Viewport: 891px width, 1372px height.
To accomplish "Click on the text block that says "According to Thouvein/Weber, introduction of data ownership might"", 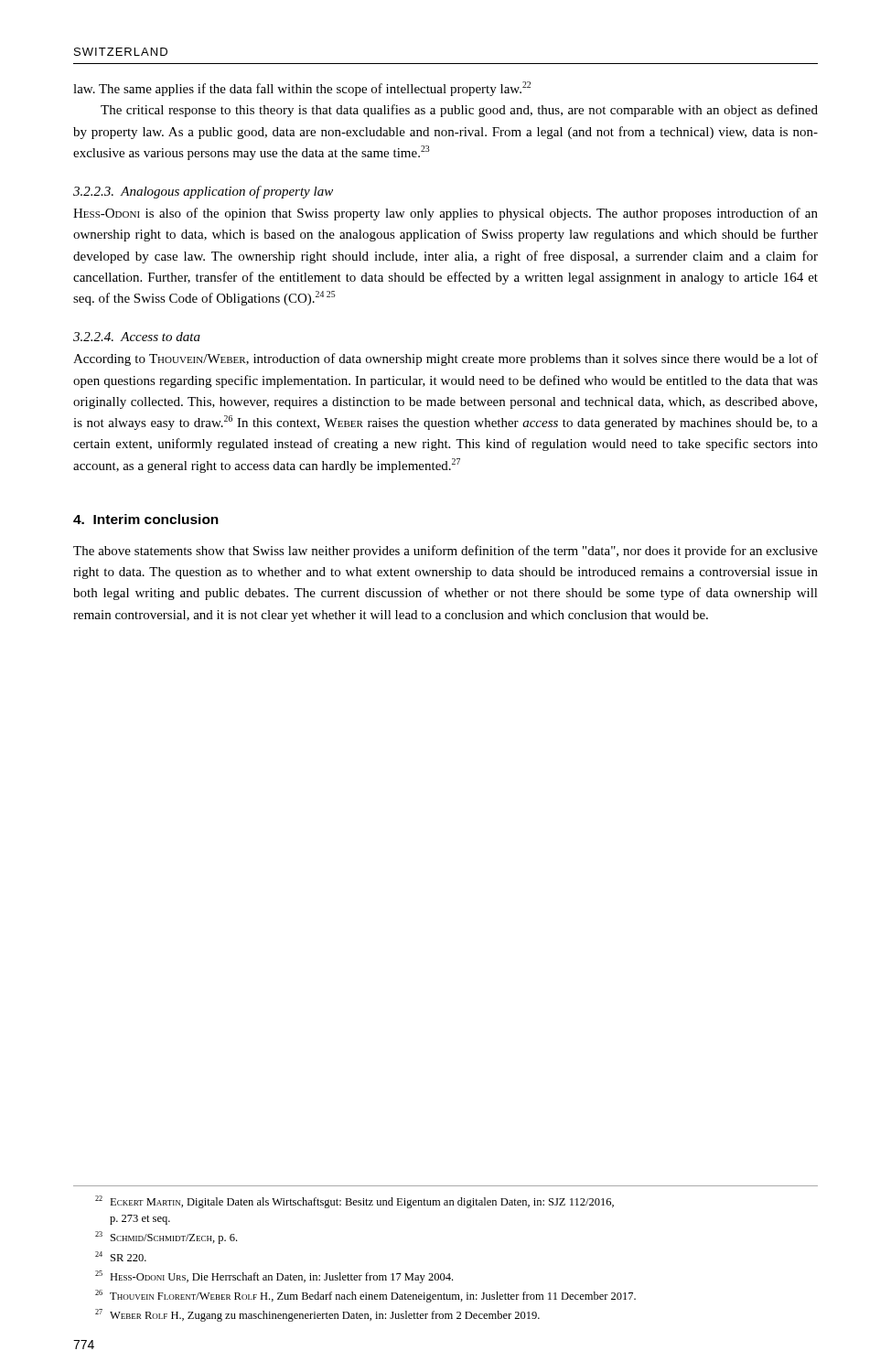I will click(x=446, y=413).
